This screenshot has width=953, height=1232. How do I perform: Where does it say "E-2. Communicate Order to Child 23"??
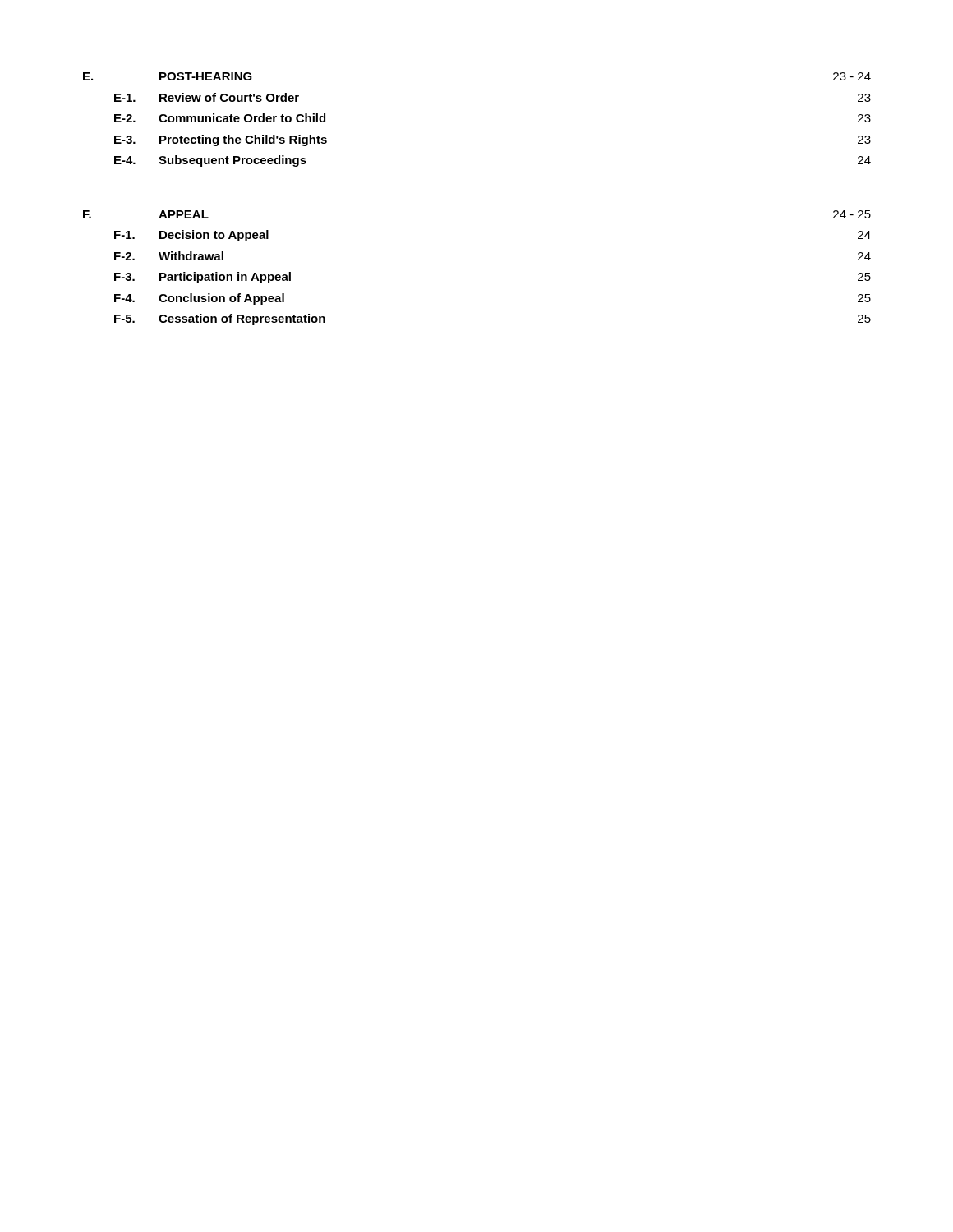pos(123,119)
